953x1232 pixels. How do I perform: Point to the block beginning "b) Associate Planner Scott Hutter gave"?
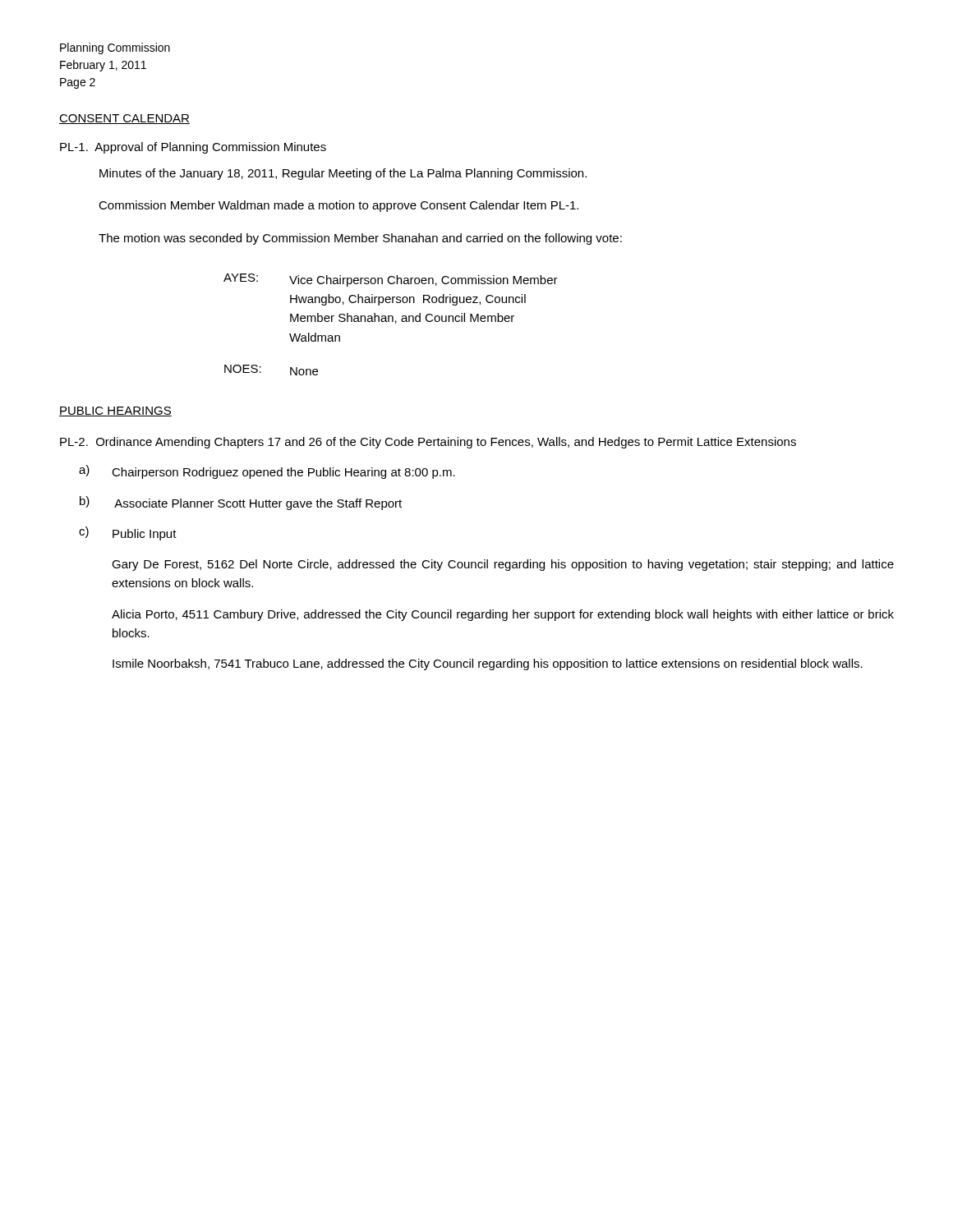point(241,503)
